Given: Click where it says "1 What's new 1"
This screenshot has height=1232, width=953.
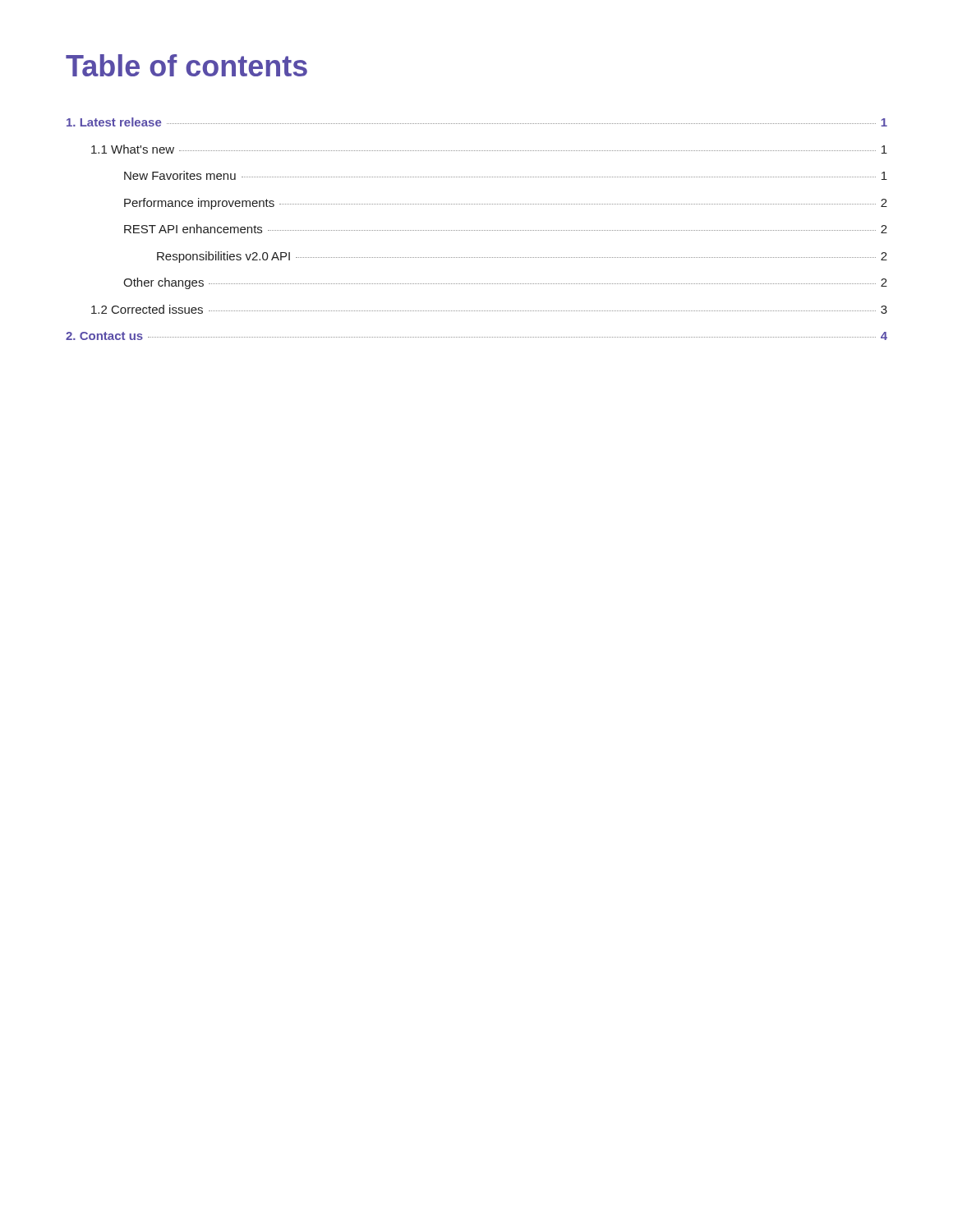Looking at the screenshot, I should tap(476, 149).
